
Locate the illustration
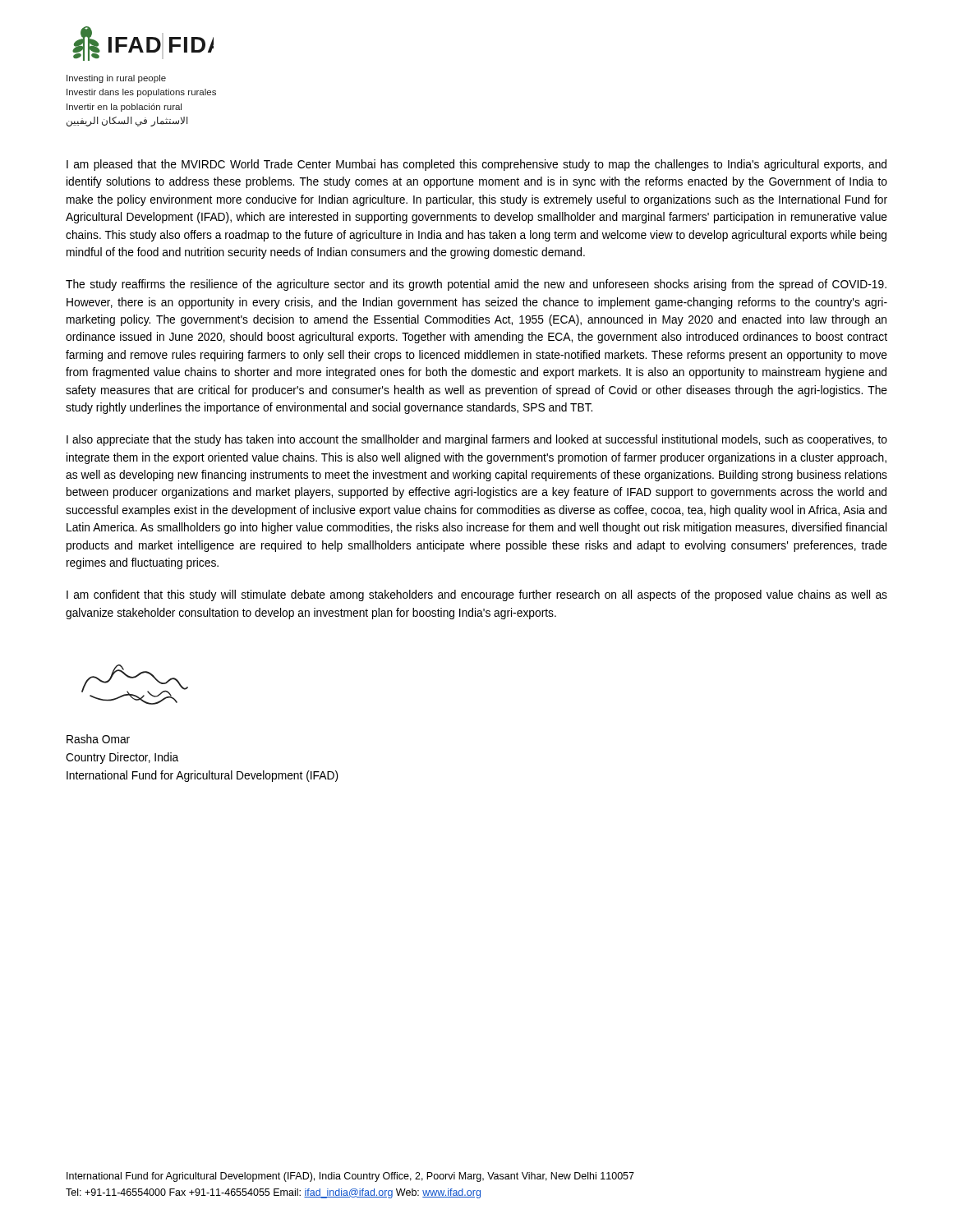(476, 685)
